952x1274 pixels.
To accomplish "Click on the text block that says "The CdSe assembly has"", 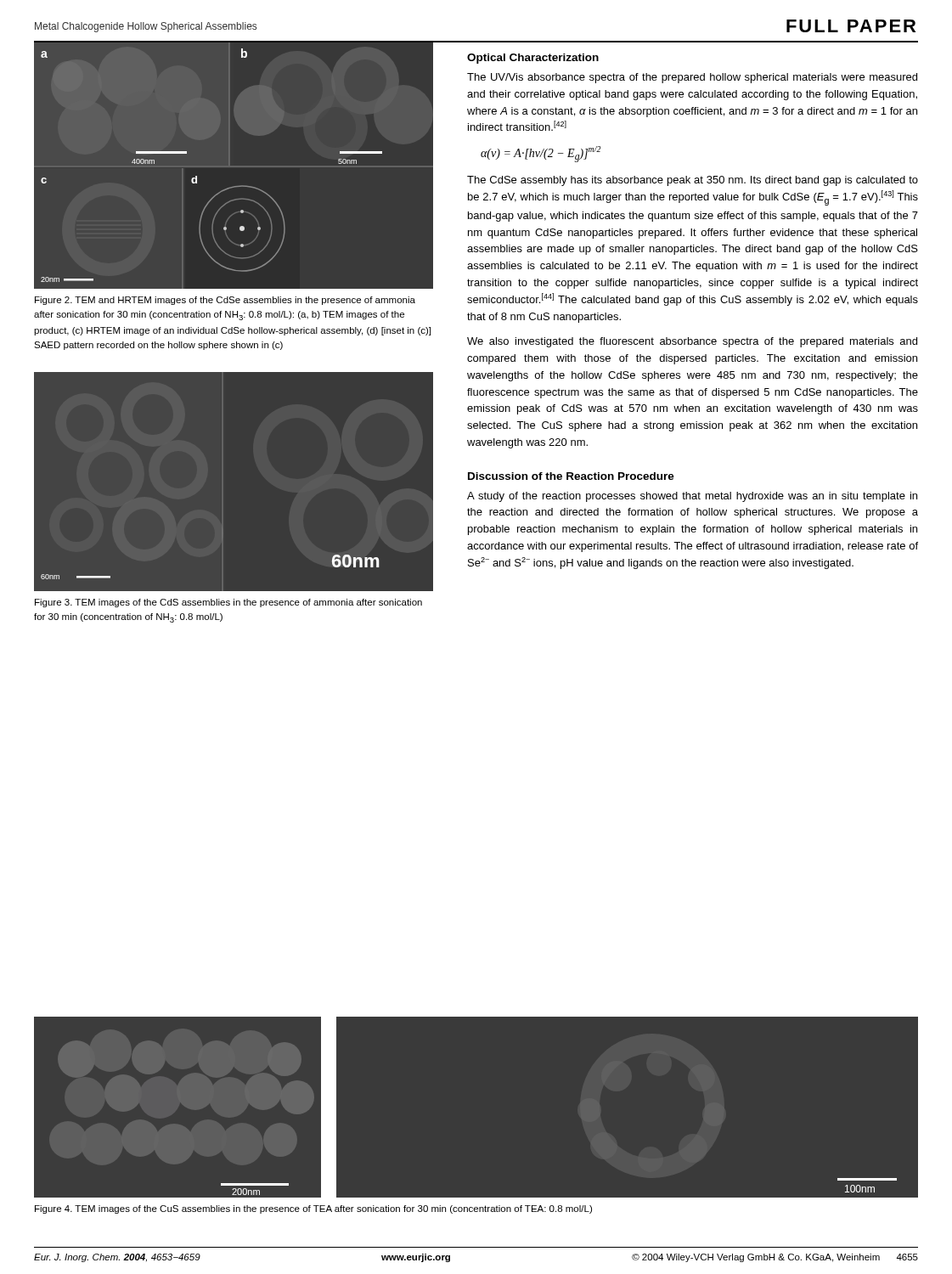I will tap(693, 248).
